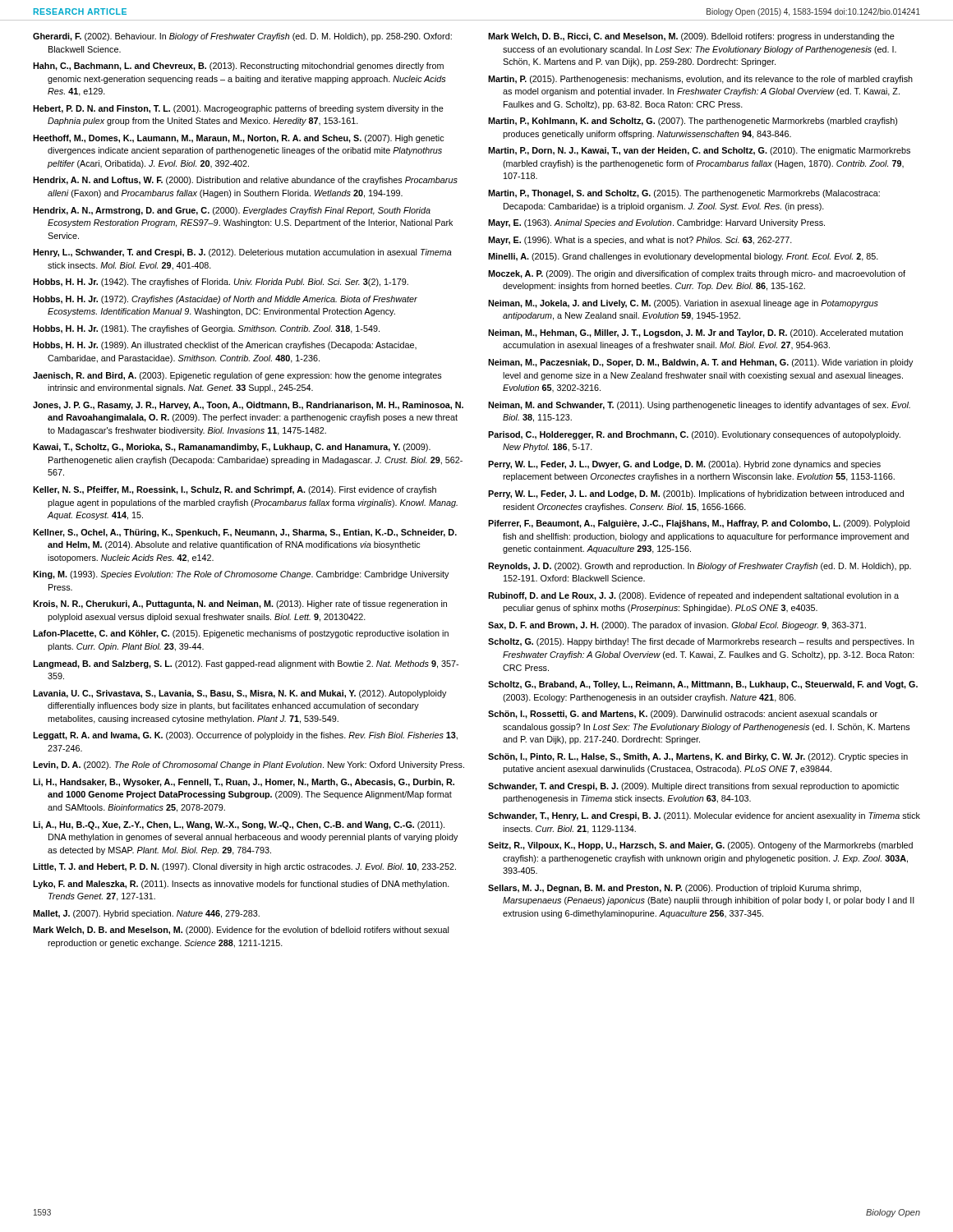The width and height of the screenshot is (953, 1232).
Task: Point to the block beginning "Neiman, M., Paczesniak, D., Soper, D. M., Baldwin,"
Action: [701, 375]
